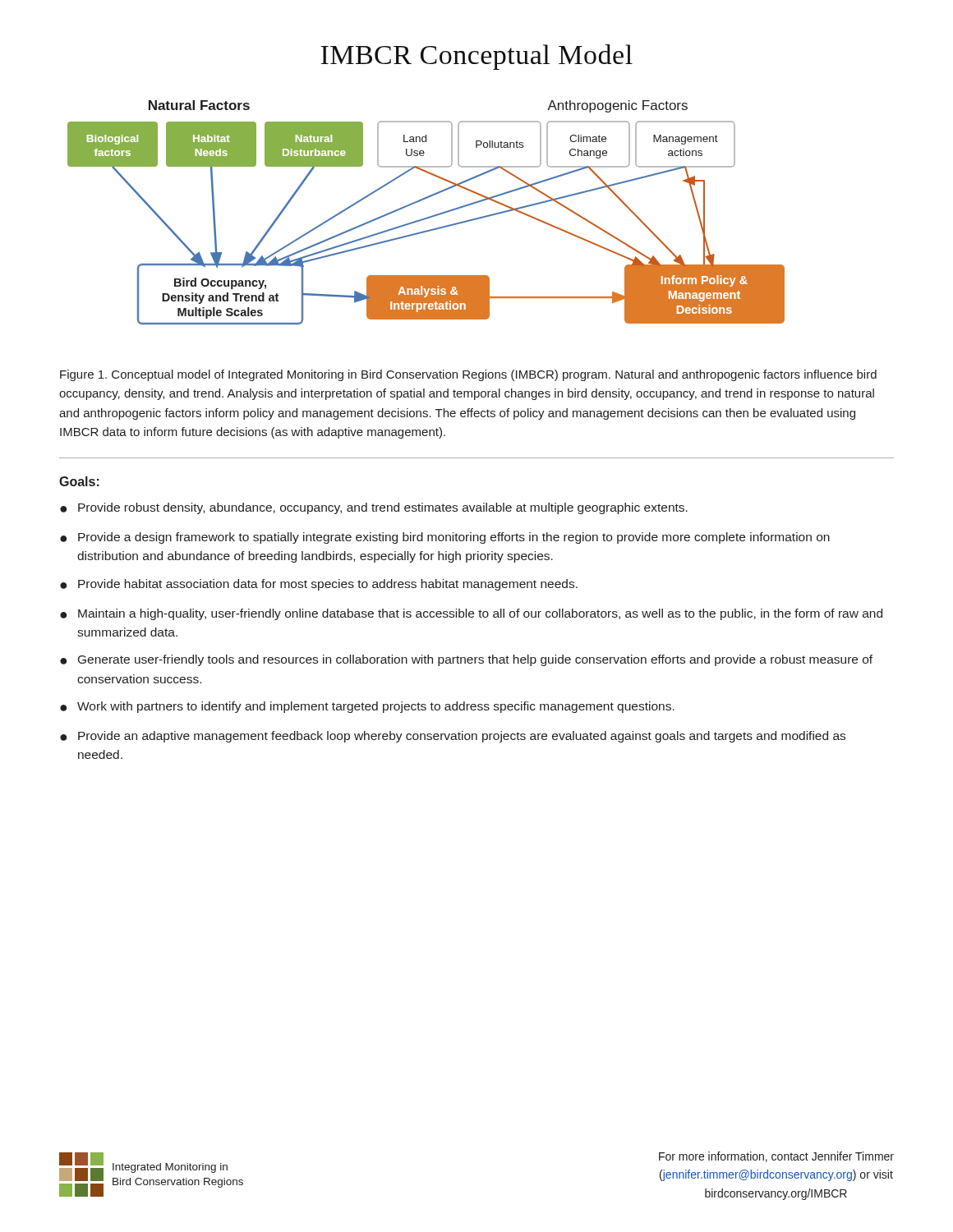Screen dimensions: 1232x953
Task: Where is the passage that starts "● Provide robust"?
Action: click(x=476, y=509)
